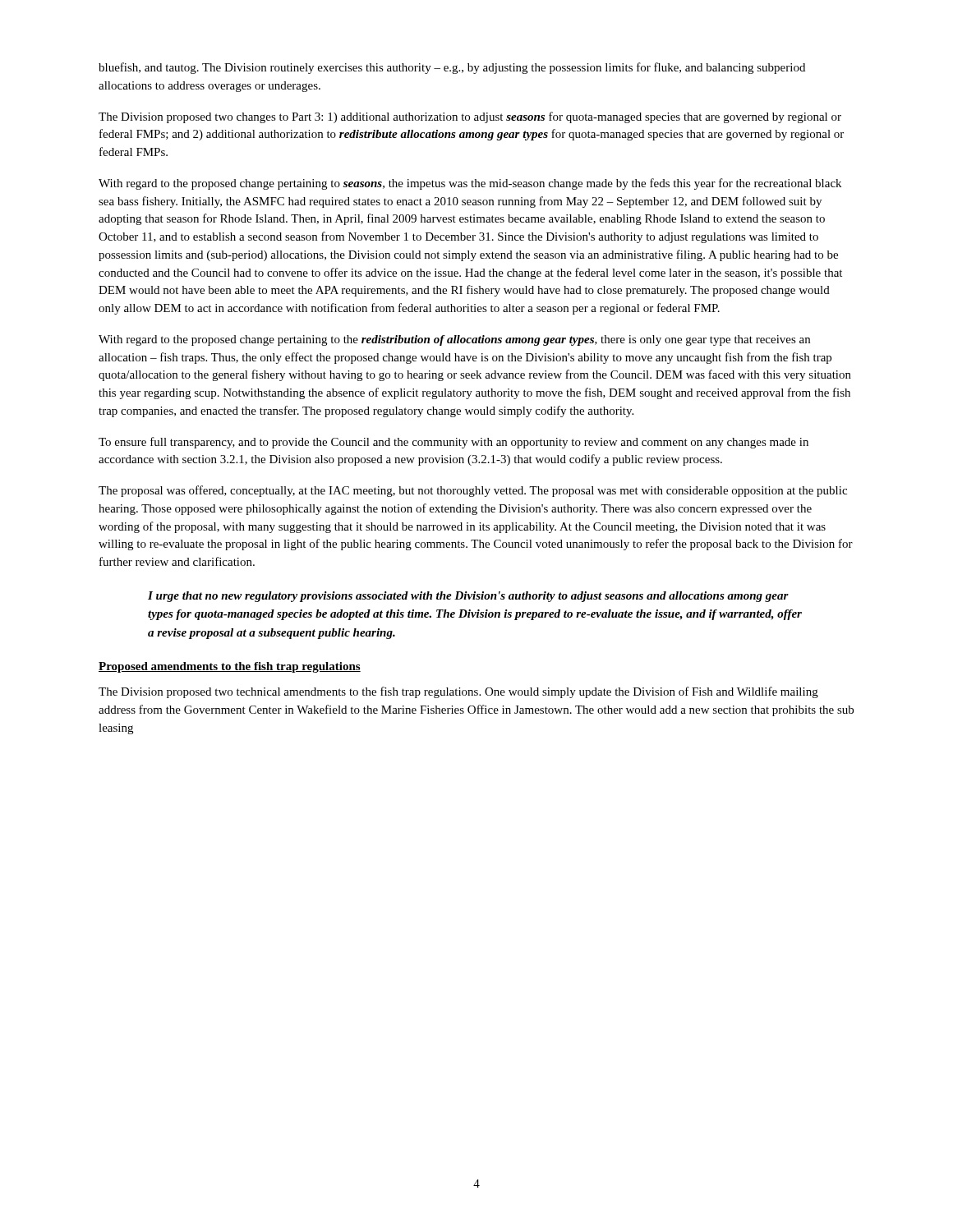Select the text block containing "The proposal was offered, conceptually,"
Image resolution: width=953 pixels, height=1232 pixels.
[476, 527]
